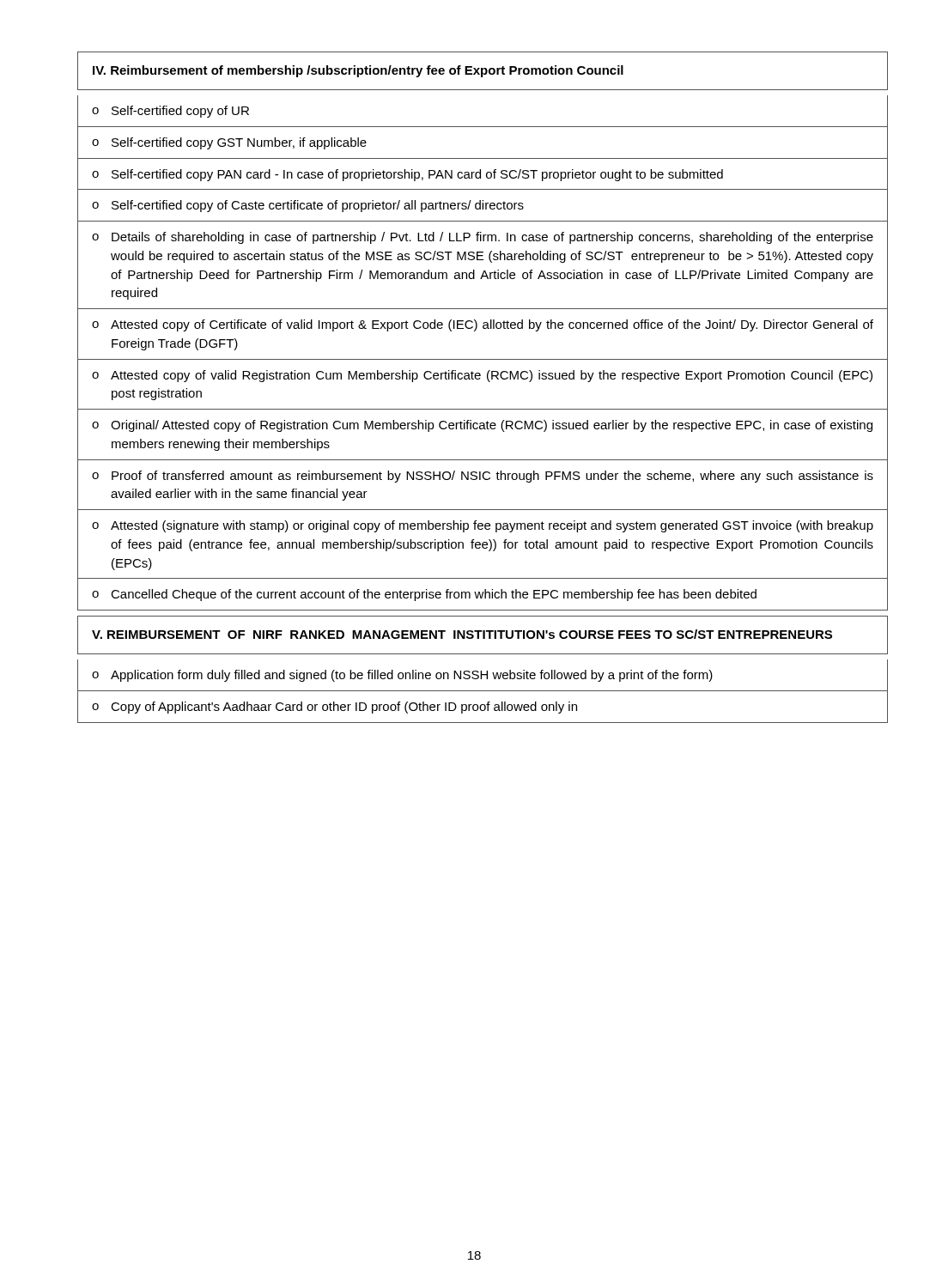948x1288 pixels.
Task: Select the list item containing "o Copy of Applicant's"
Action: [x=483, y=706]
